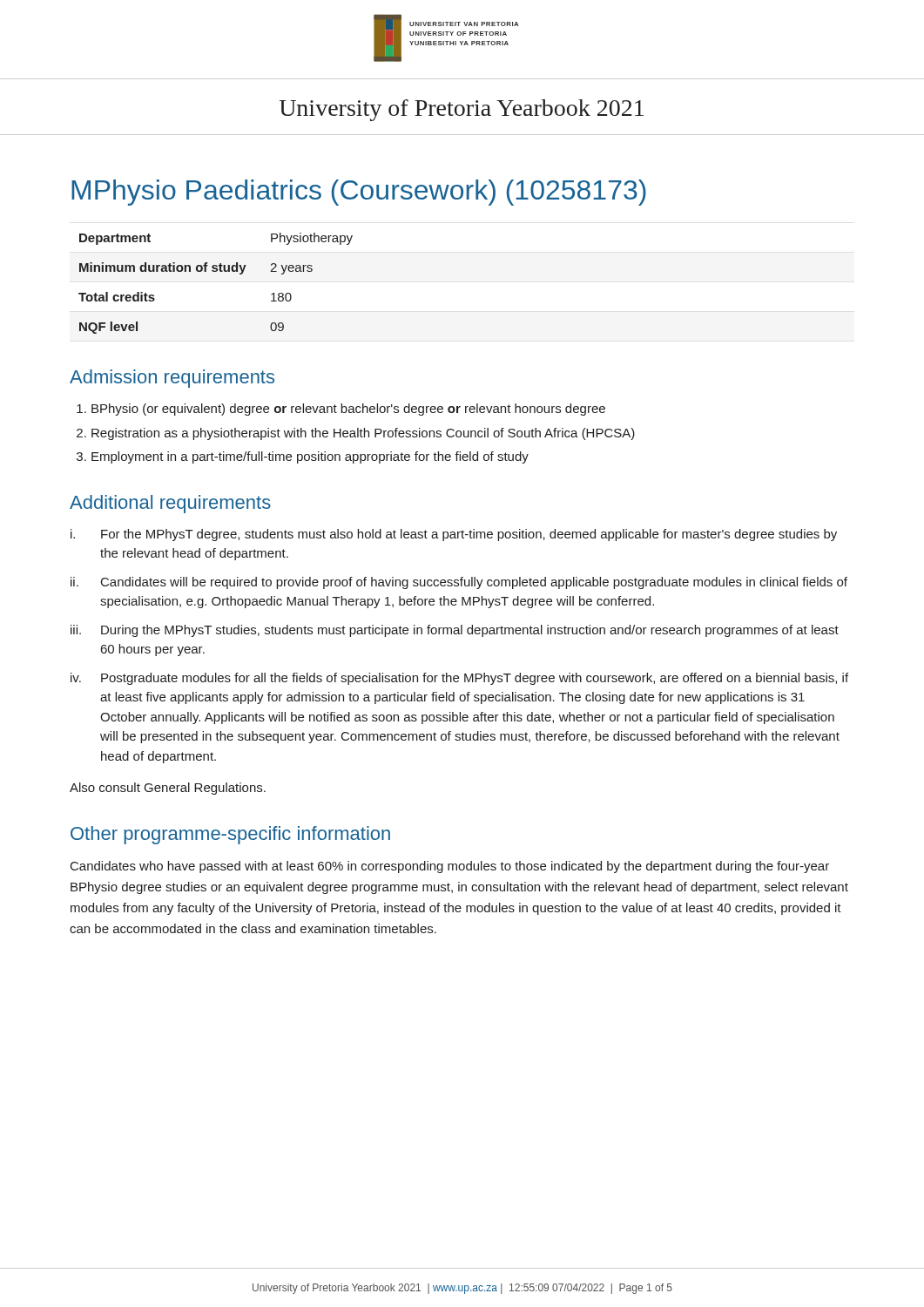Find the section header on this page that starts "MPhysio Paediatrics (Coursework)"
This screenshot has width=924, height=1307.
462,190
